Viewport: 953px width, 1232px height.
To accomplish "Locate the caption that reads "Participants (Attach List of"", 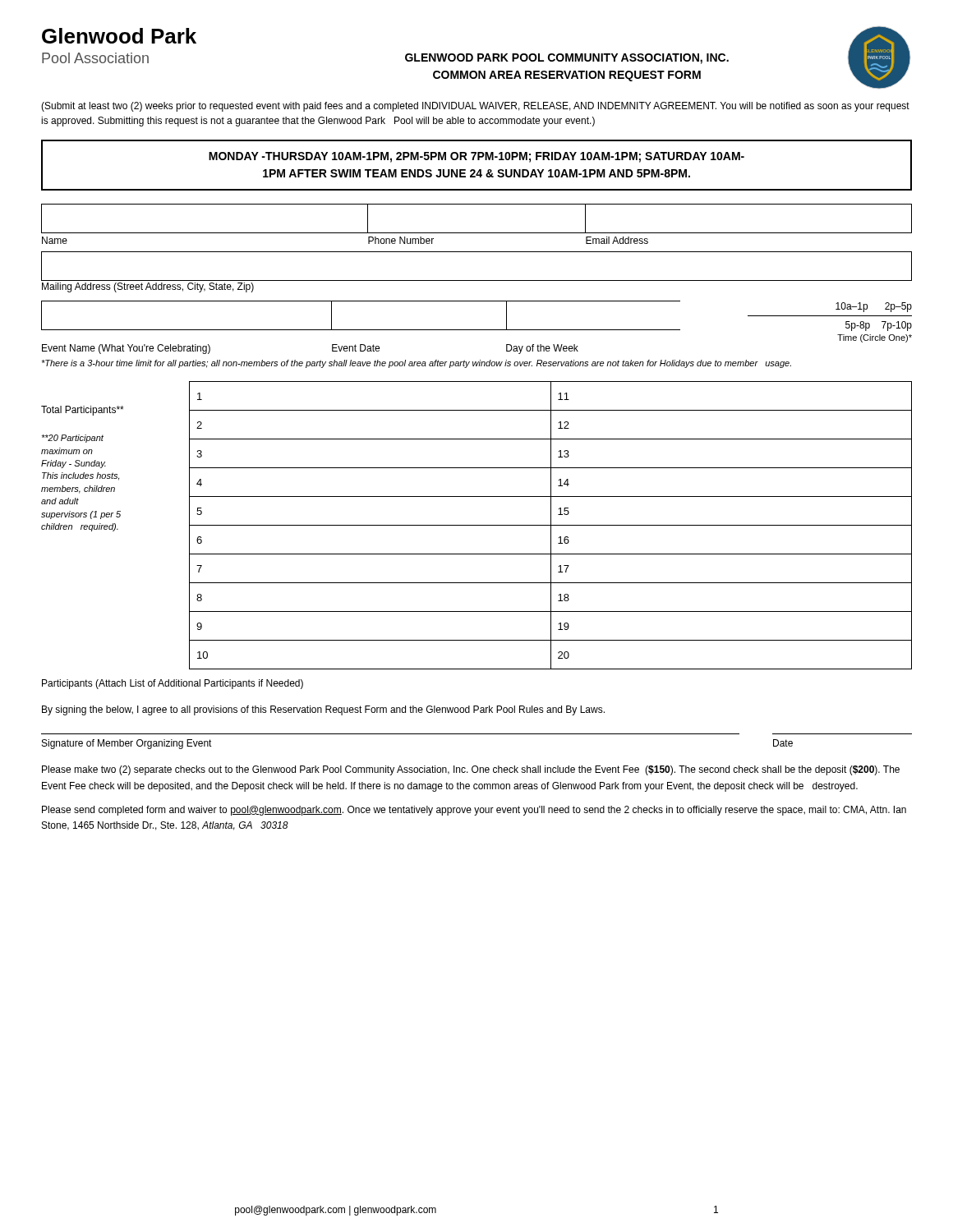I will [172, 684].
